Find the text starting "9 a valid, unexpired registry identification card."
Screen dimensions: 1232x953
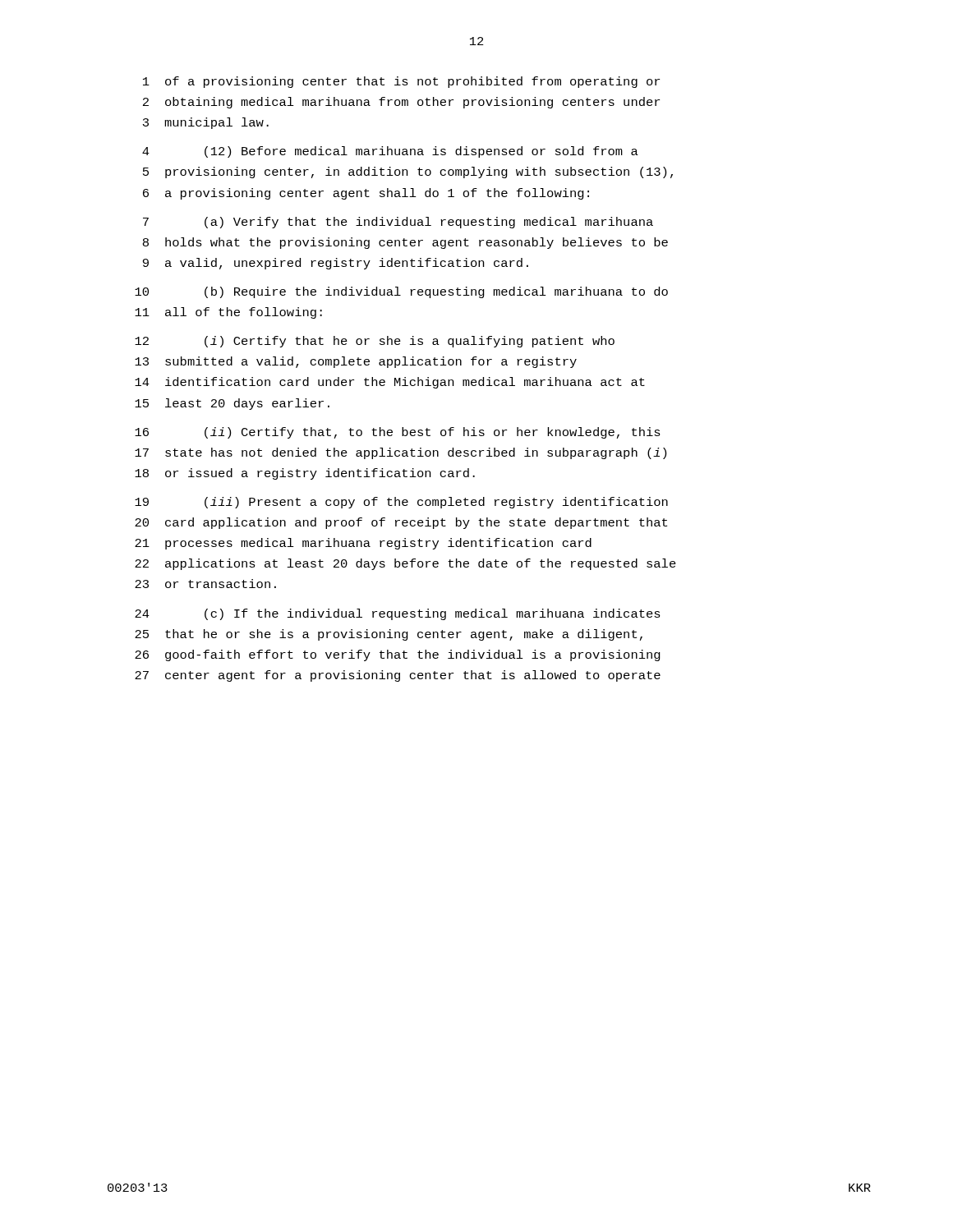coord(489,264)
